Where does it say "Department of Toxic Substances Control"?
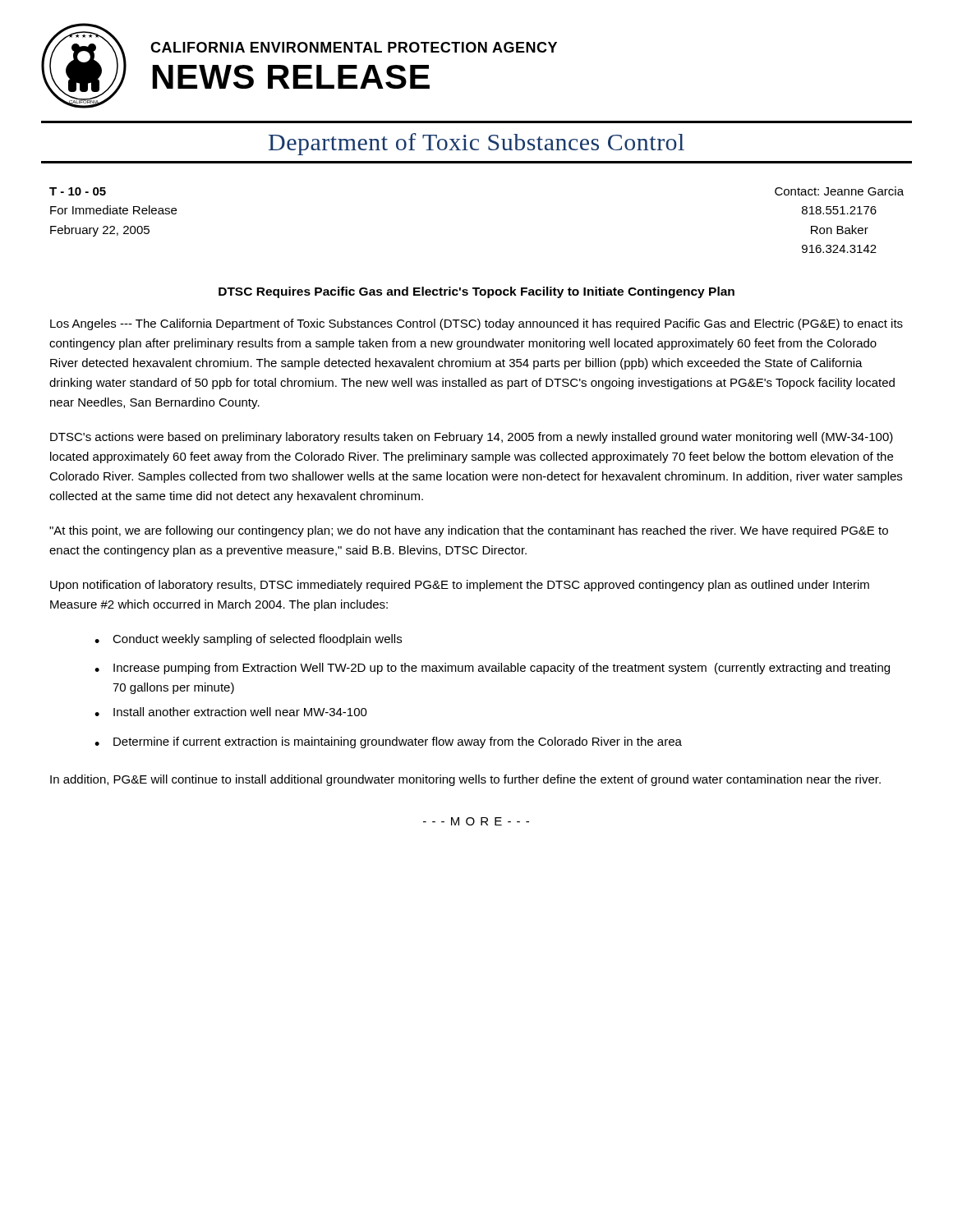Screen dimensions: 1232x953 [x=476, y=142]
